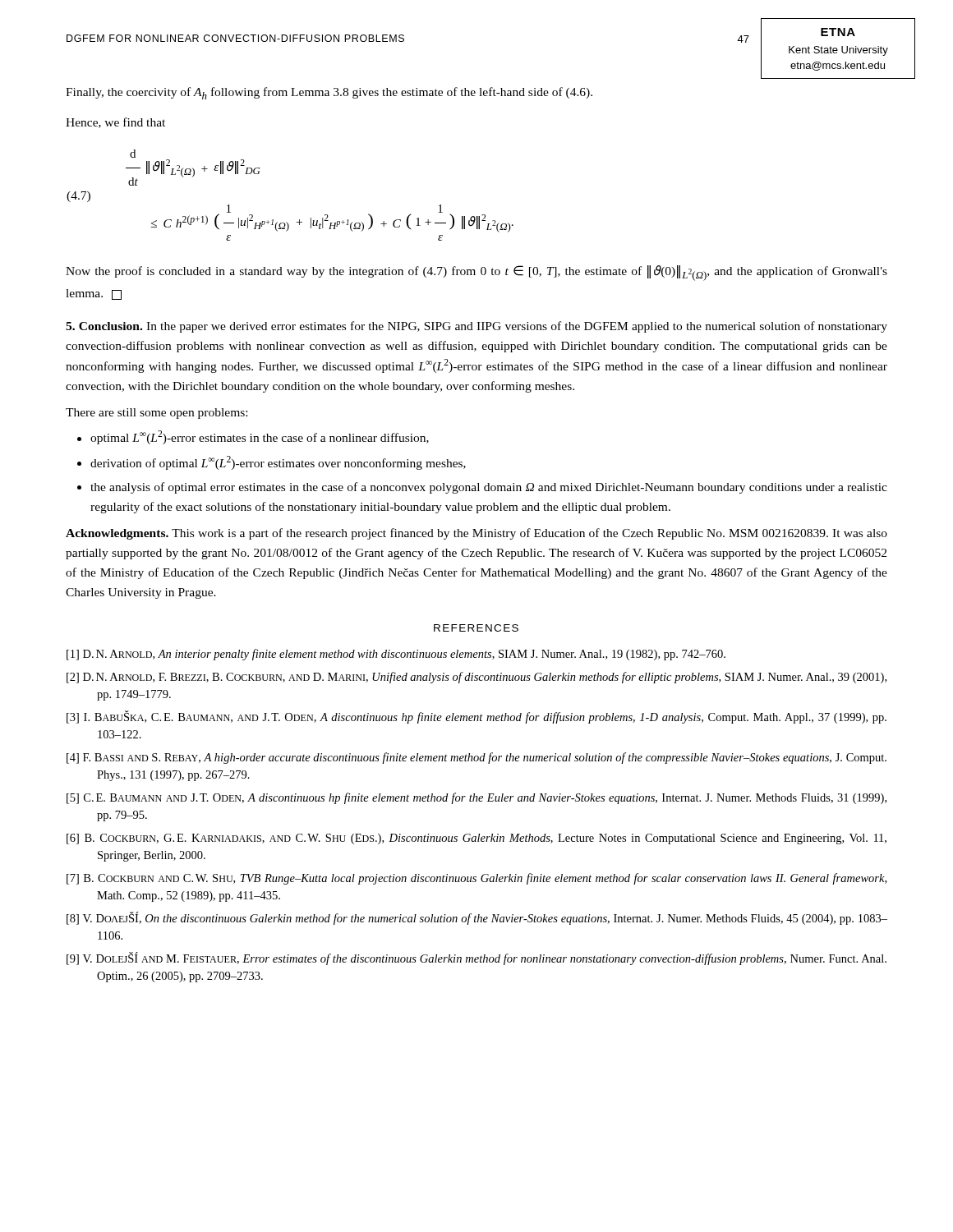Viewport: 953px width, 1232px height.
Task: Select the region starting "[2] D. N."
Action: point(476,685)
